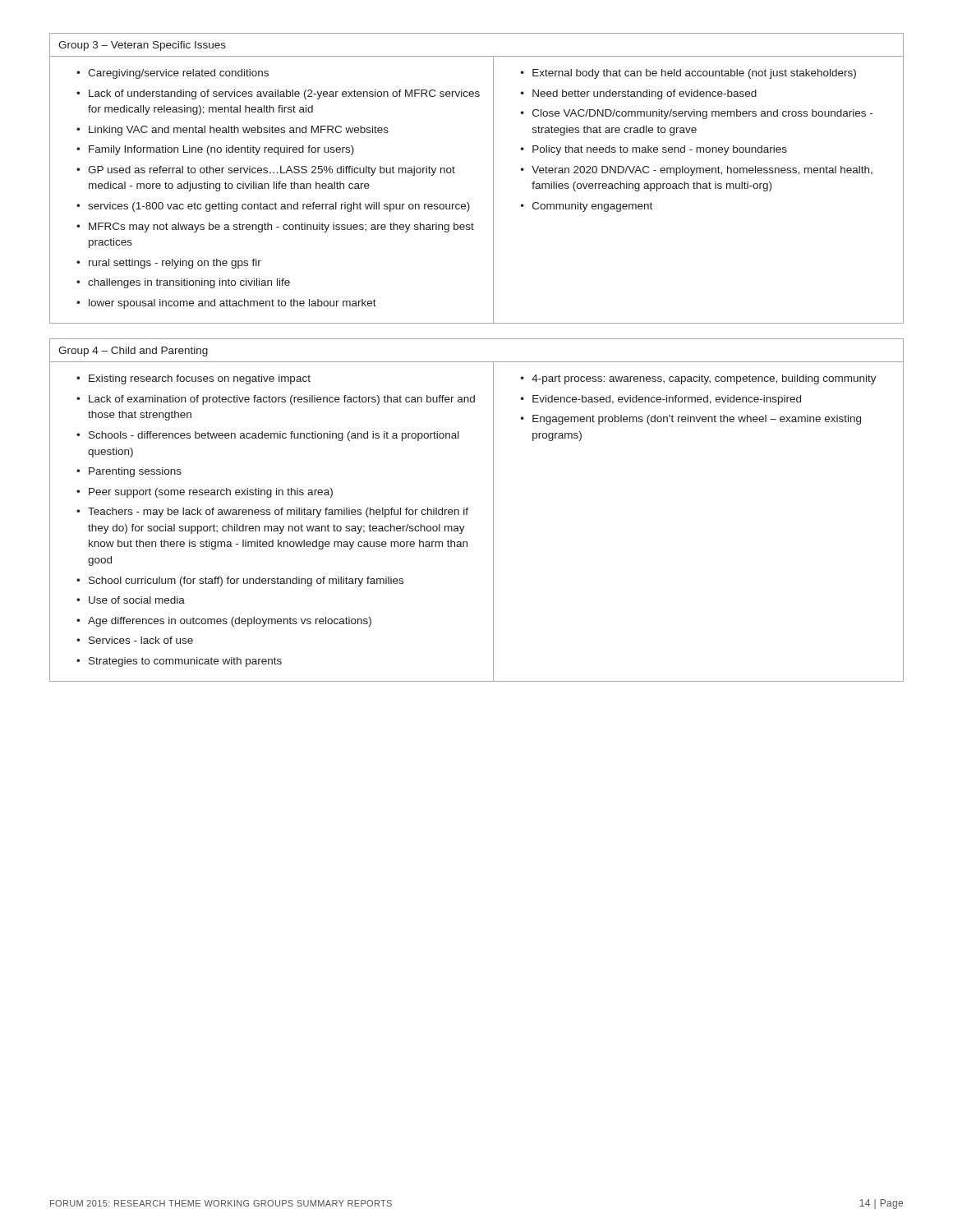Point to the block beginning "rural settings - relying on"
This screenshot has width=953, height=1232.
click(x=174, y=262)
